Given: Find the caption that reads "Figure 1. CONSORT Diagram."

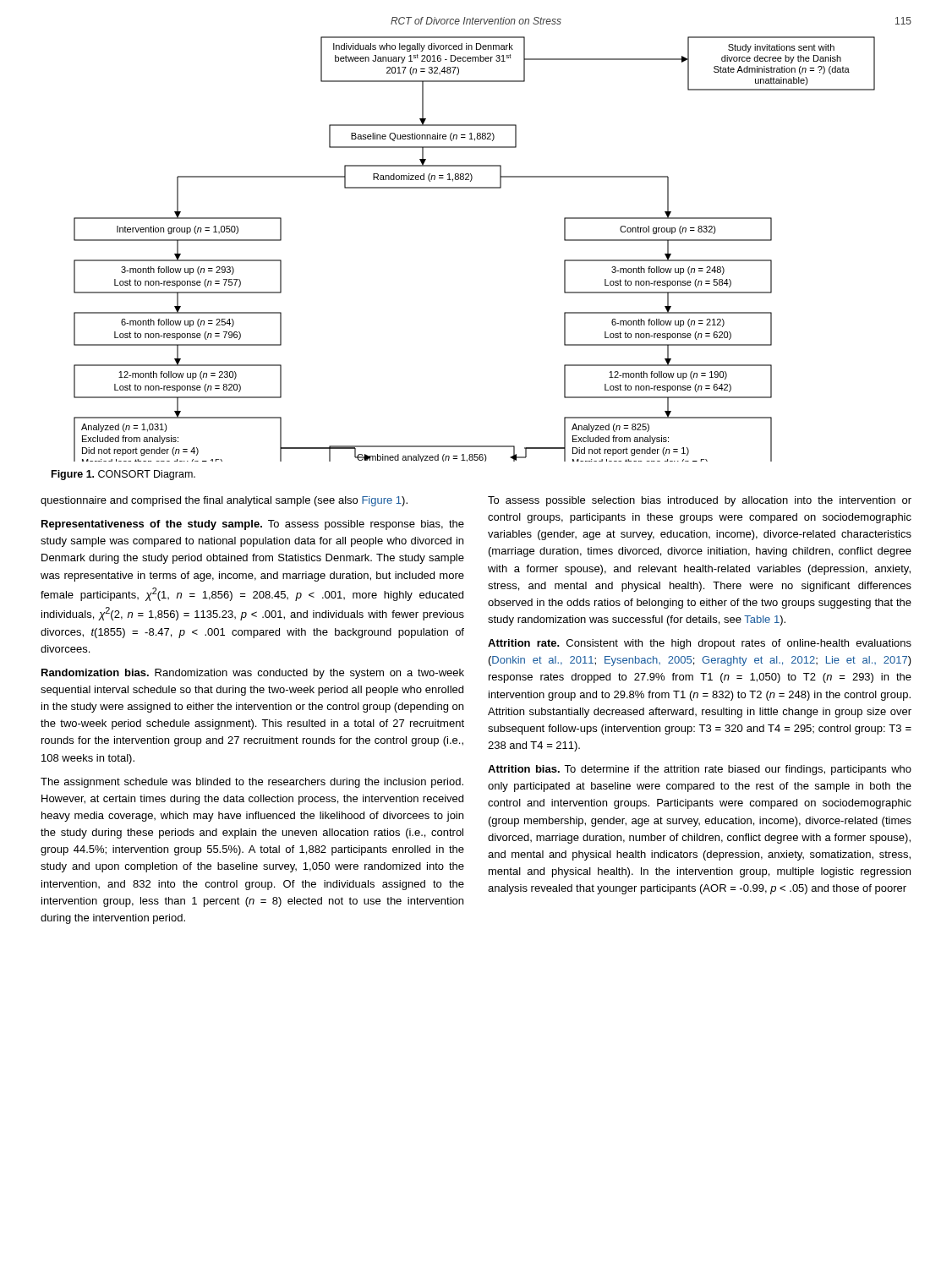Looking at the screenshot, I should (123, 474).
